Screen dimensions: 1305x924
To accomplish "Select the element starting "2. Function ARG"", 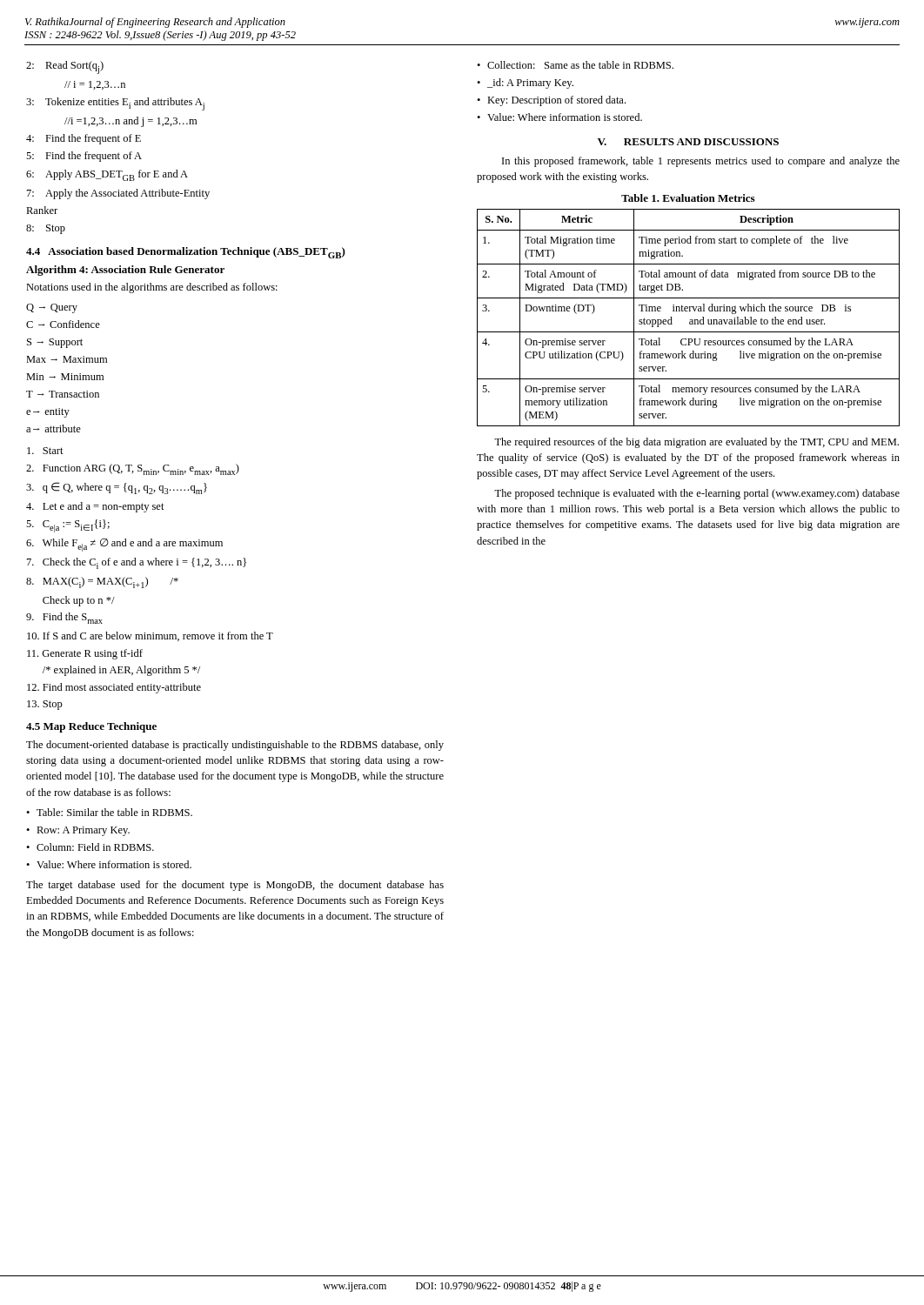I will click(133, 469).
